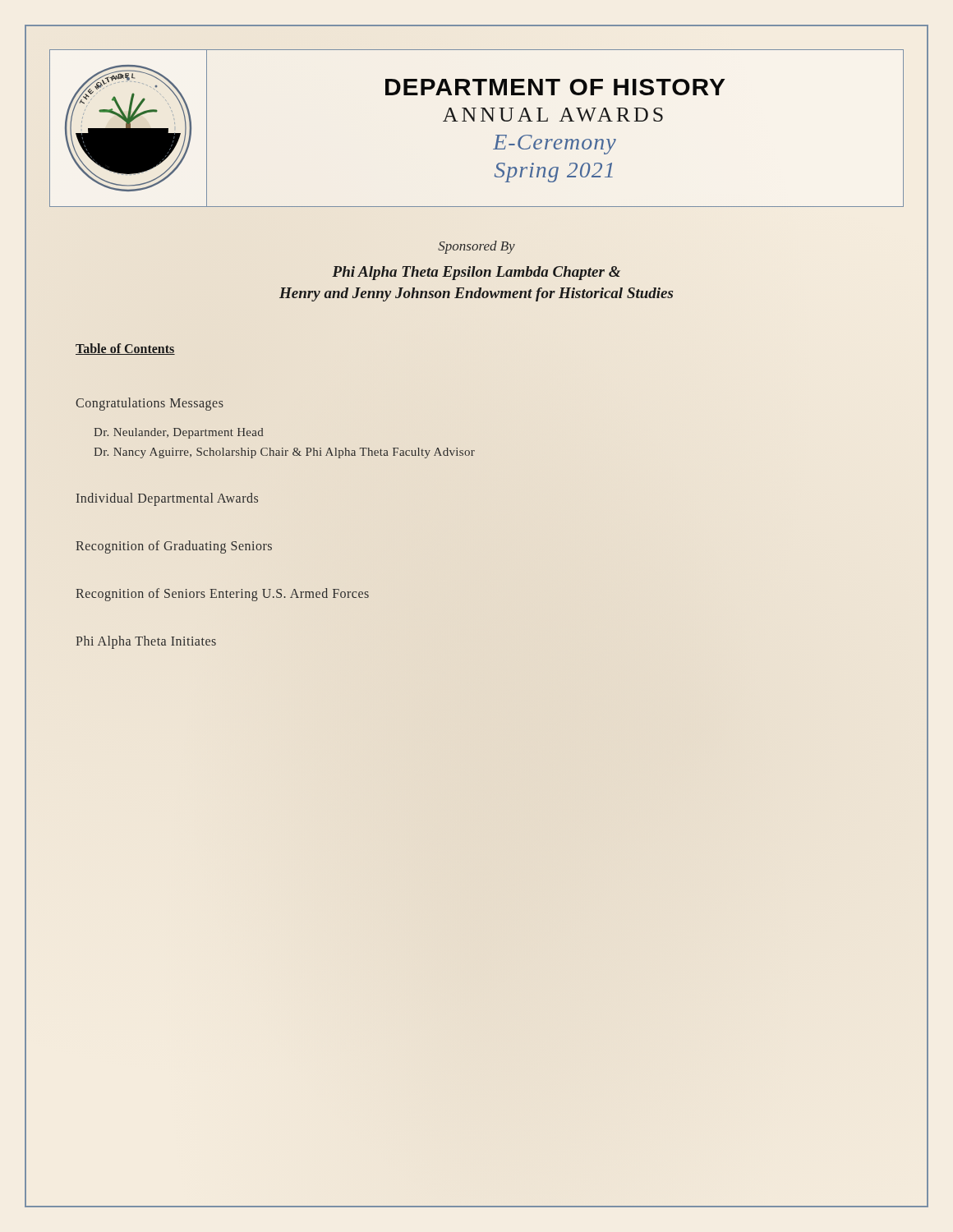The height and width of the screenshot is (1232, 953).
Task: Click where it says "Congratulations Messages"
Action: point(150,403)
